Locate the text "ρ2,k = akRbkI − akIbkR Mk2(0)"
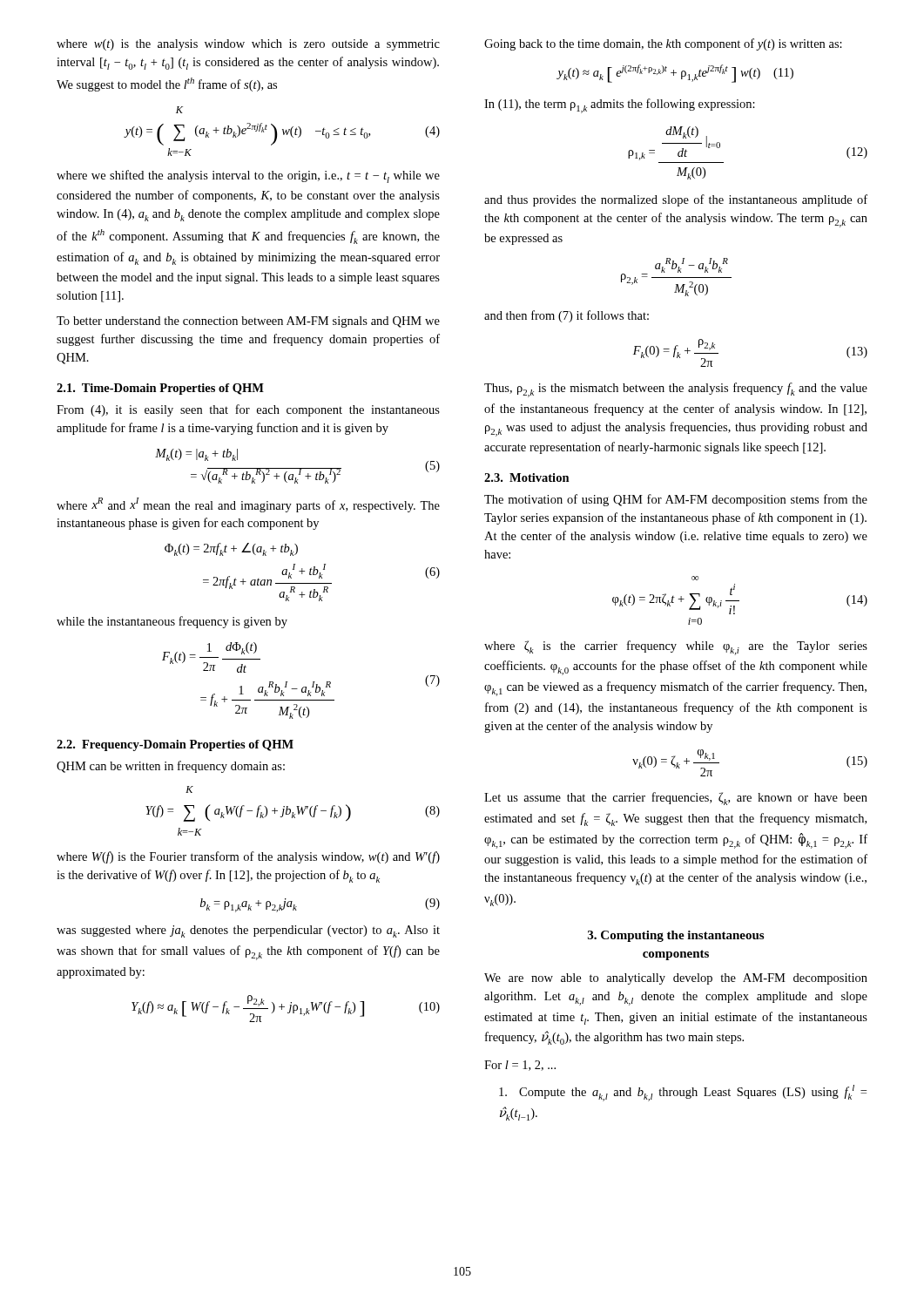 coord(744,277)
